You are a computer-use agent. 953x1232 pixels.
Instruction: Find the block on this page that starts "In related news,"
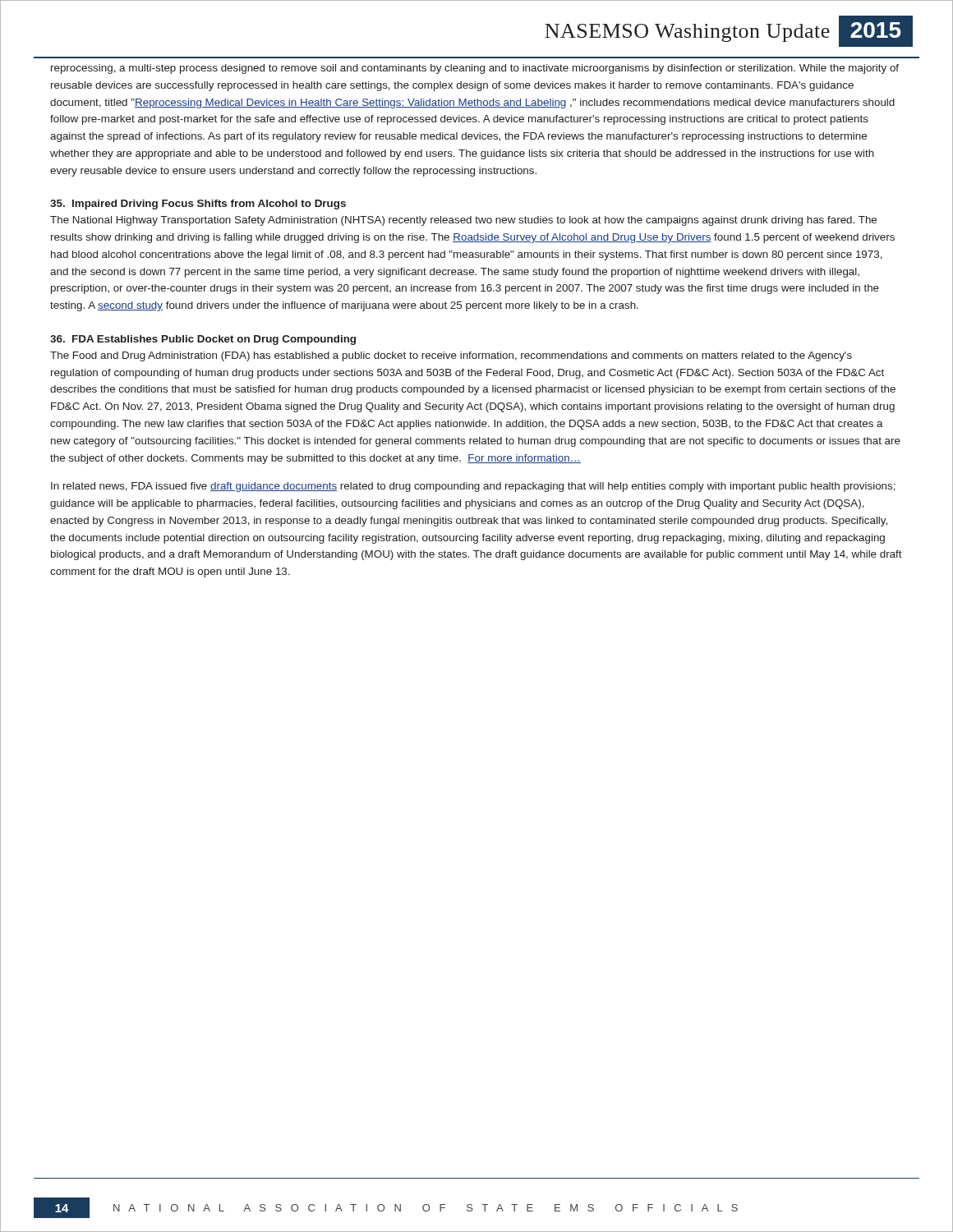point(476,529)
